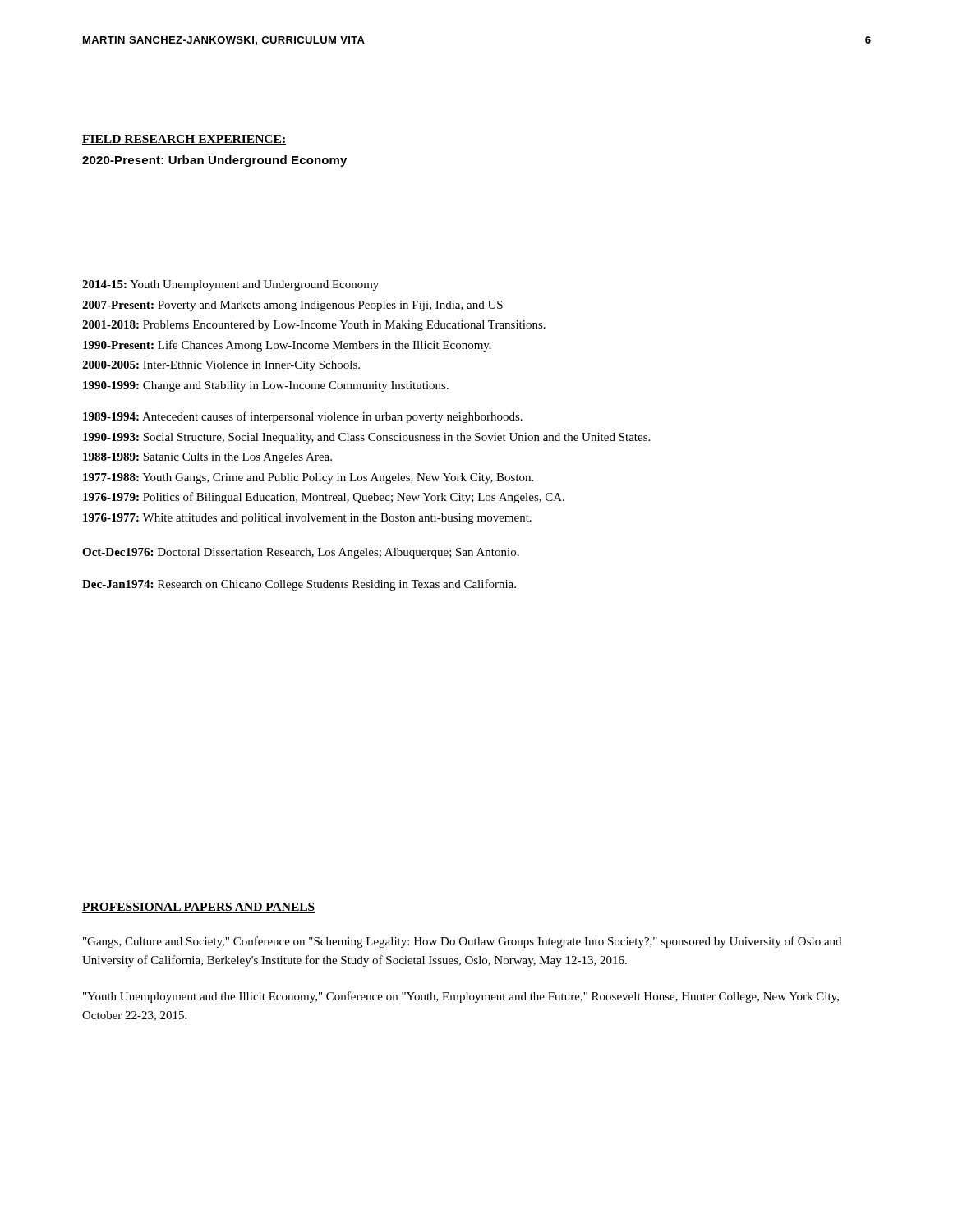Navigate to the text starting "2001-2018: Problems Encountered by"
This screenshot has width=953, height=1232.
[x=314, y=324]
